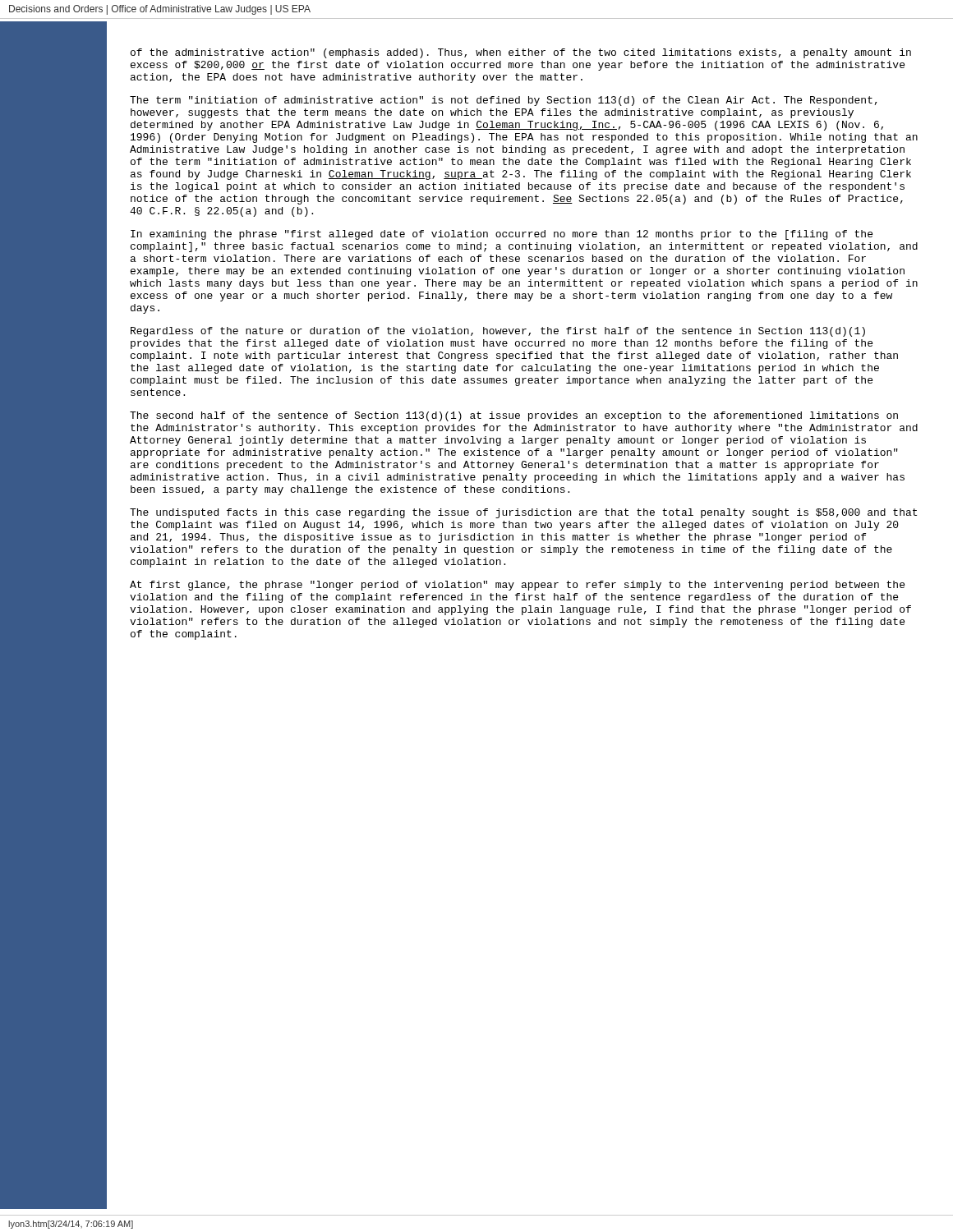Locate the text block that reads "In examining the phrase "first"
This screenshot has width=953, height=1232.
(525, 271)
